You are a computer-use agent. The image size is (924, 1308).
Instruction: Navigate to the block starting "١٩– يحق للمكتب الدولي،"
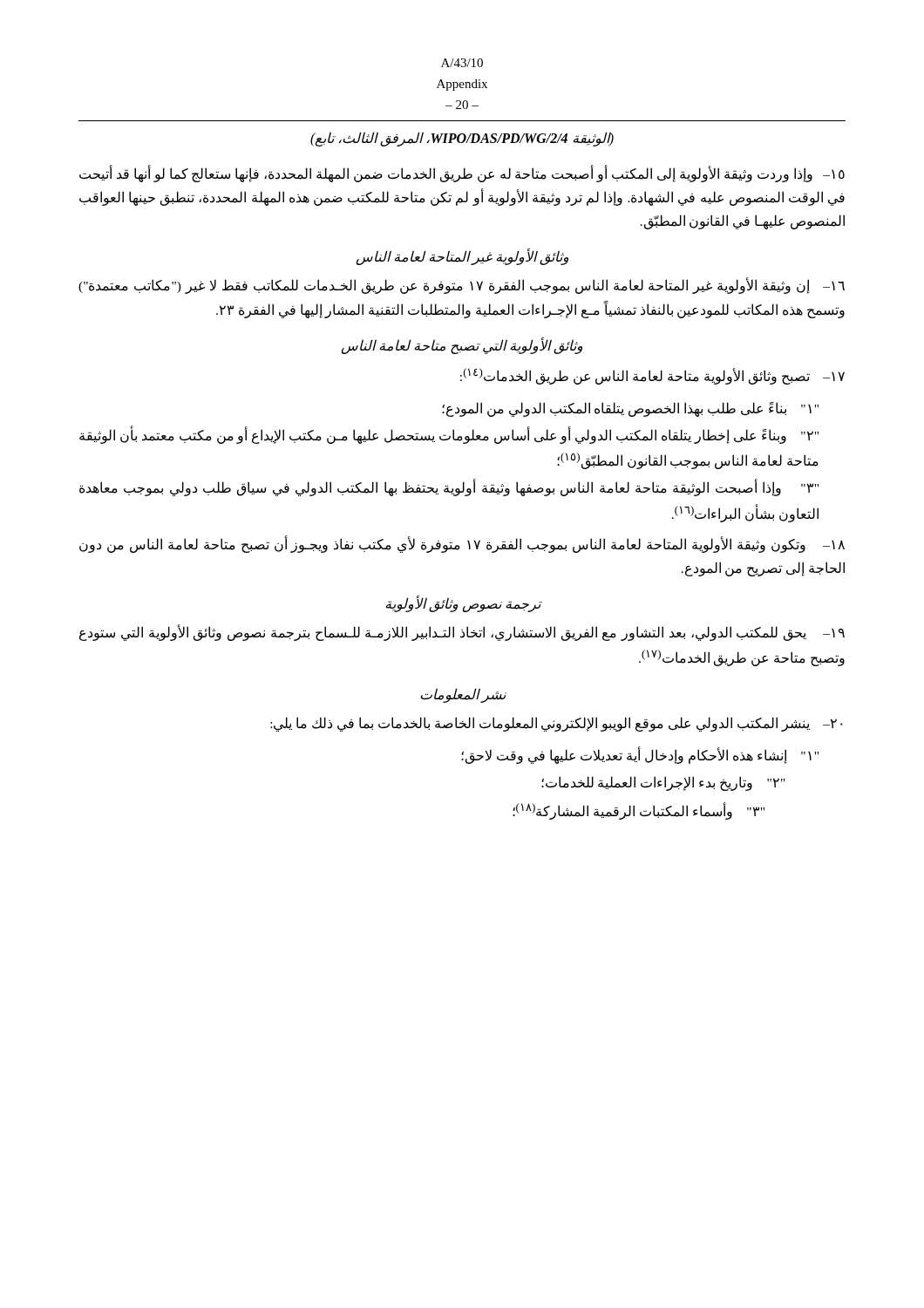[x=462, y=645]
